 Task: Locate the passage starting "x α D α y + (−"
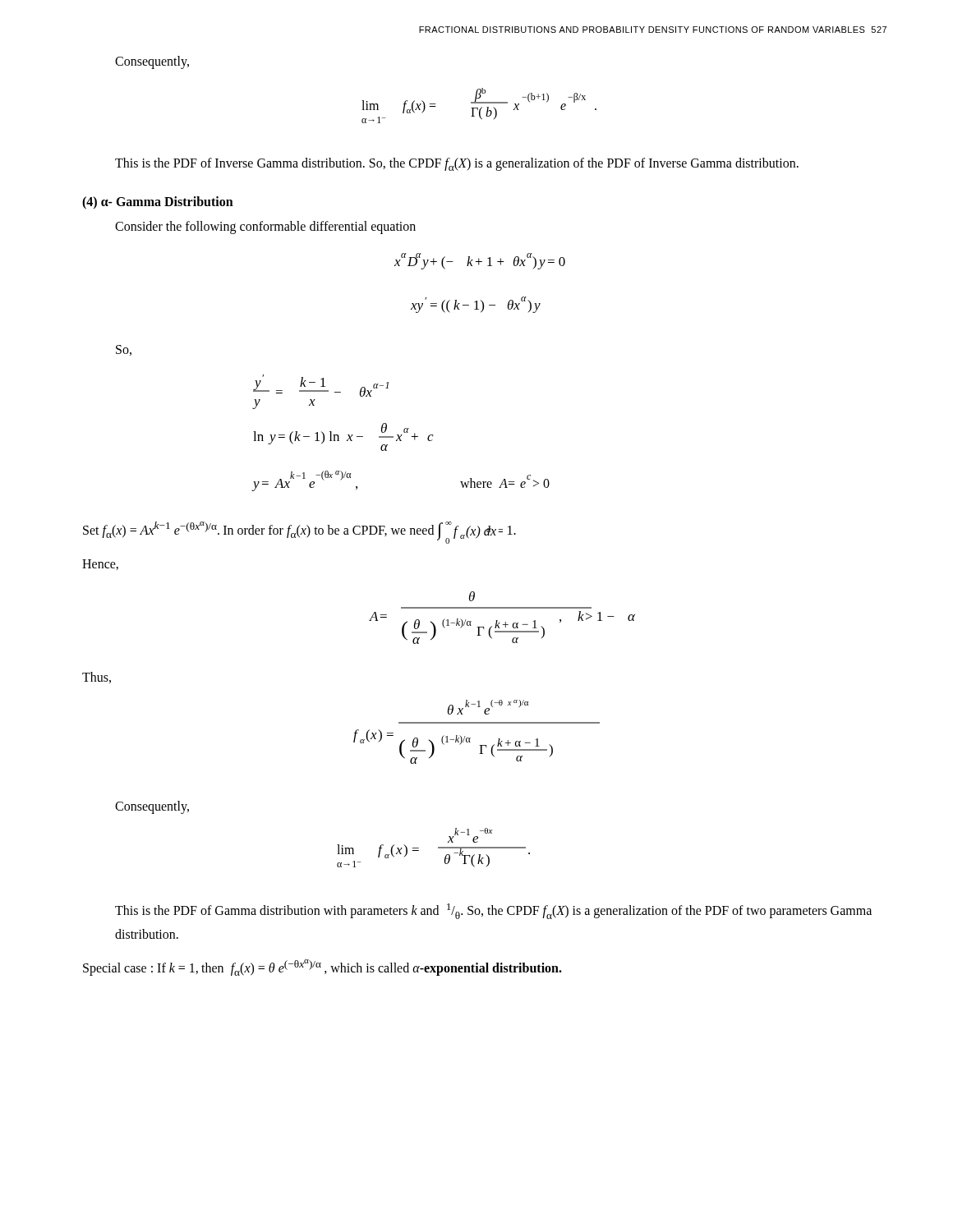pos(485,261)
